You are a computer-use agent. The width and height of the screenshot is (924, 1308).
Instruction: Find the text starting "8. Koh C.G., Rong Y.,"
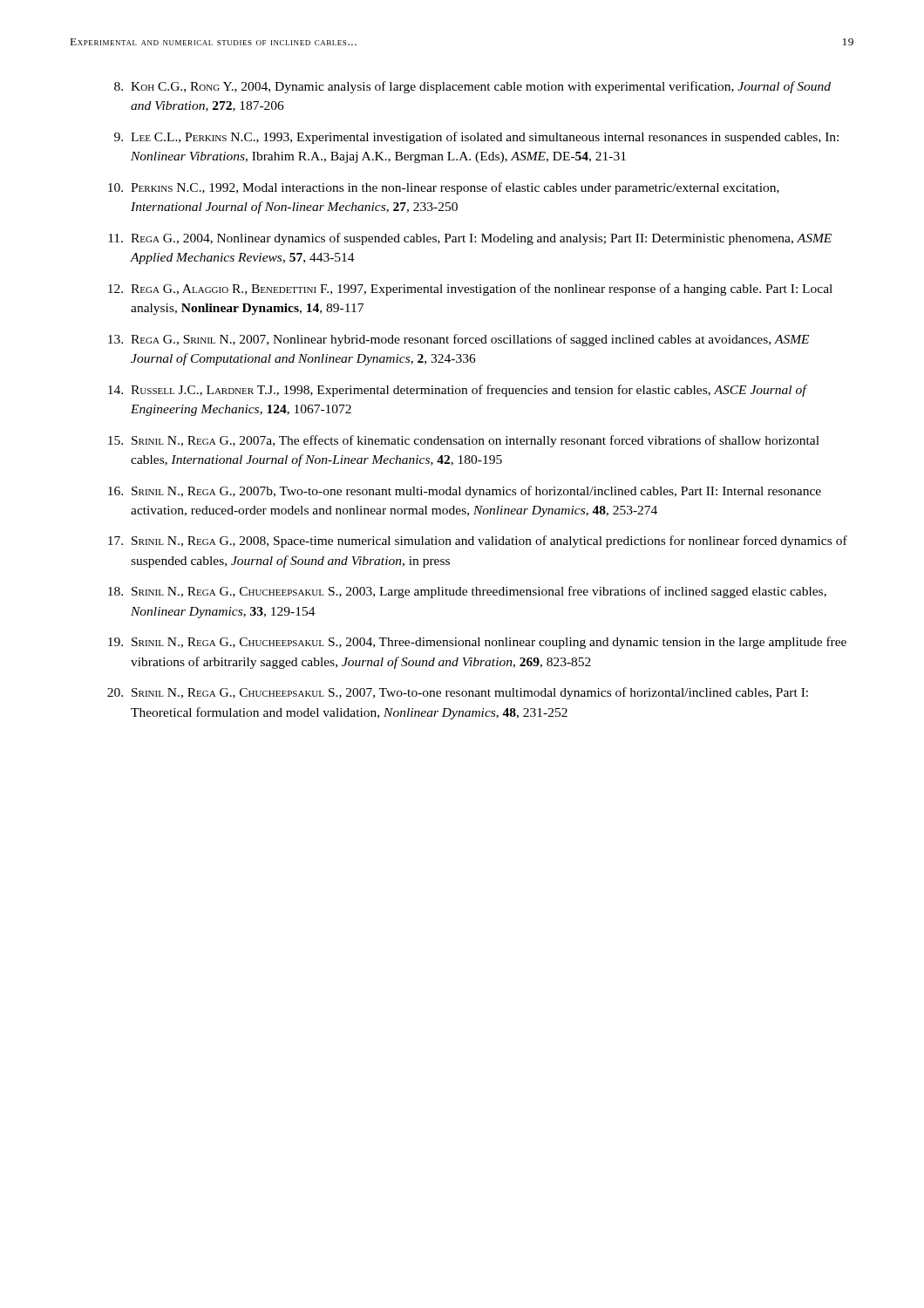point(475,96)
